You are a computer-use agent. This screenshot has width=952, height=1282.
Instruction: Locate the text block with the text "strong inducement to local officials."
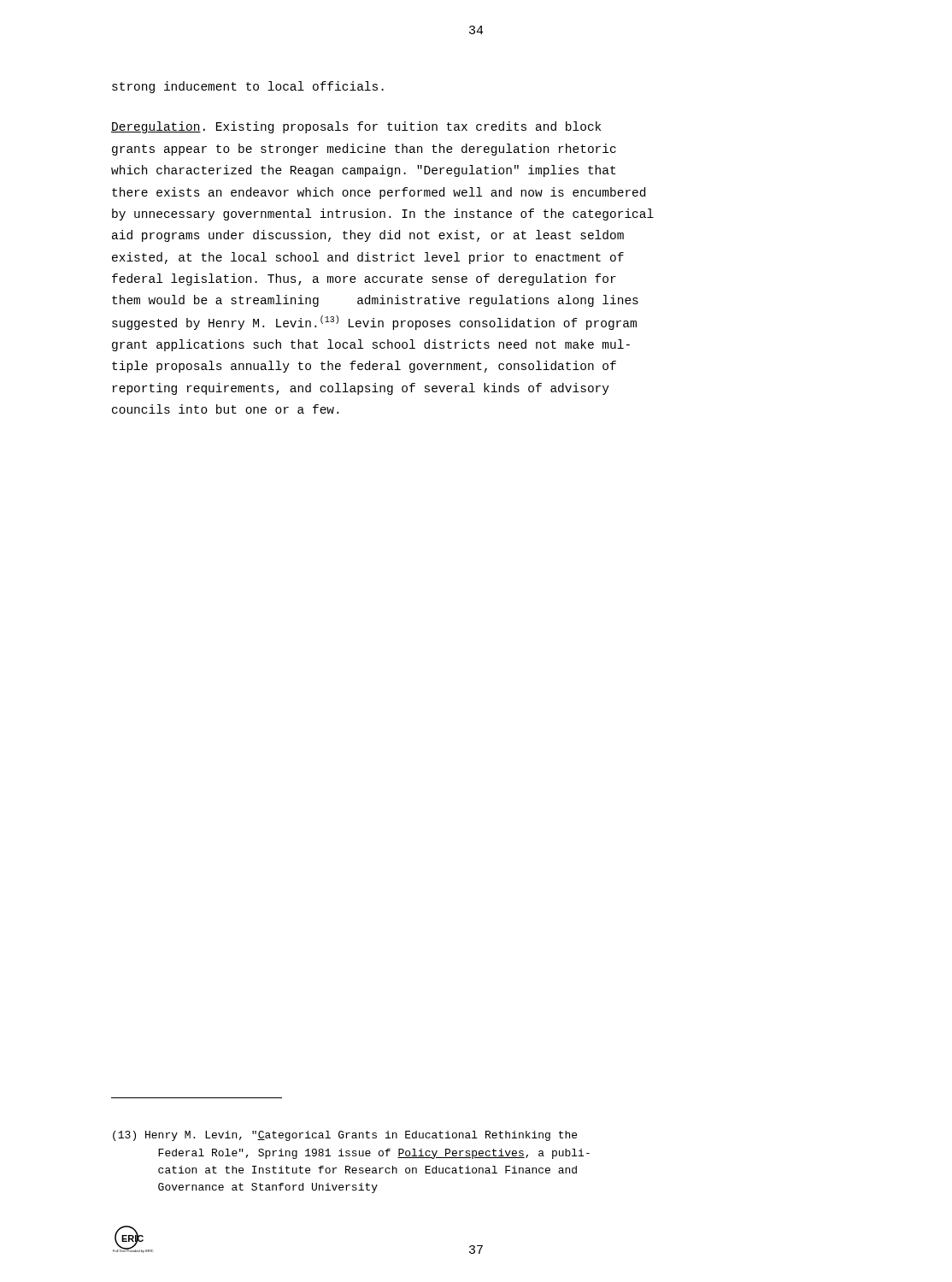(493, 249)
